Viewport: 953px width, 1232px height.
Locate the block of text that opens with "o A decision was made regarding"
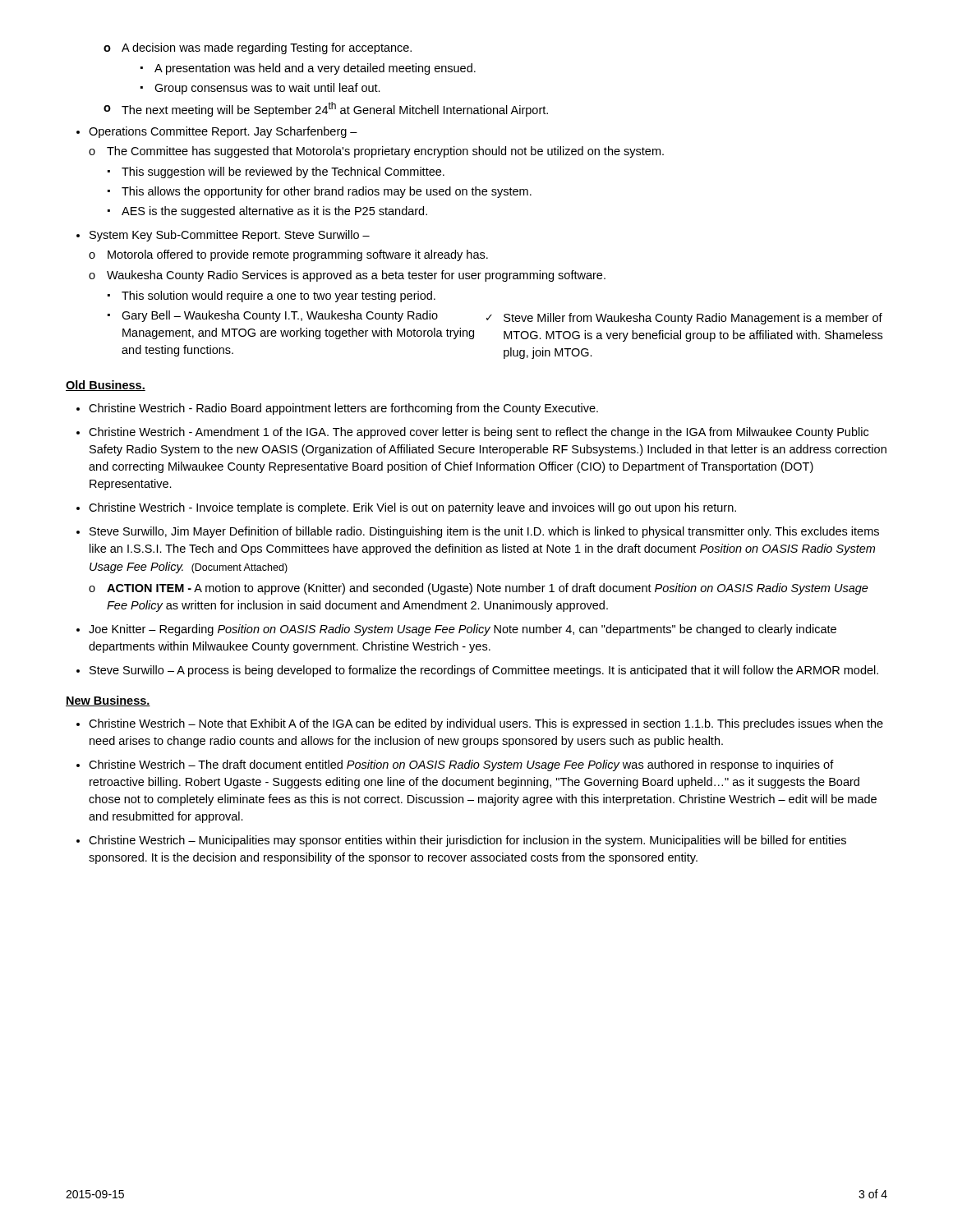(258, 48)
